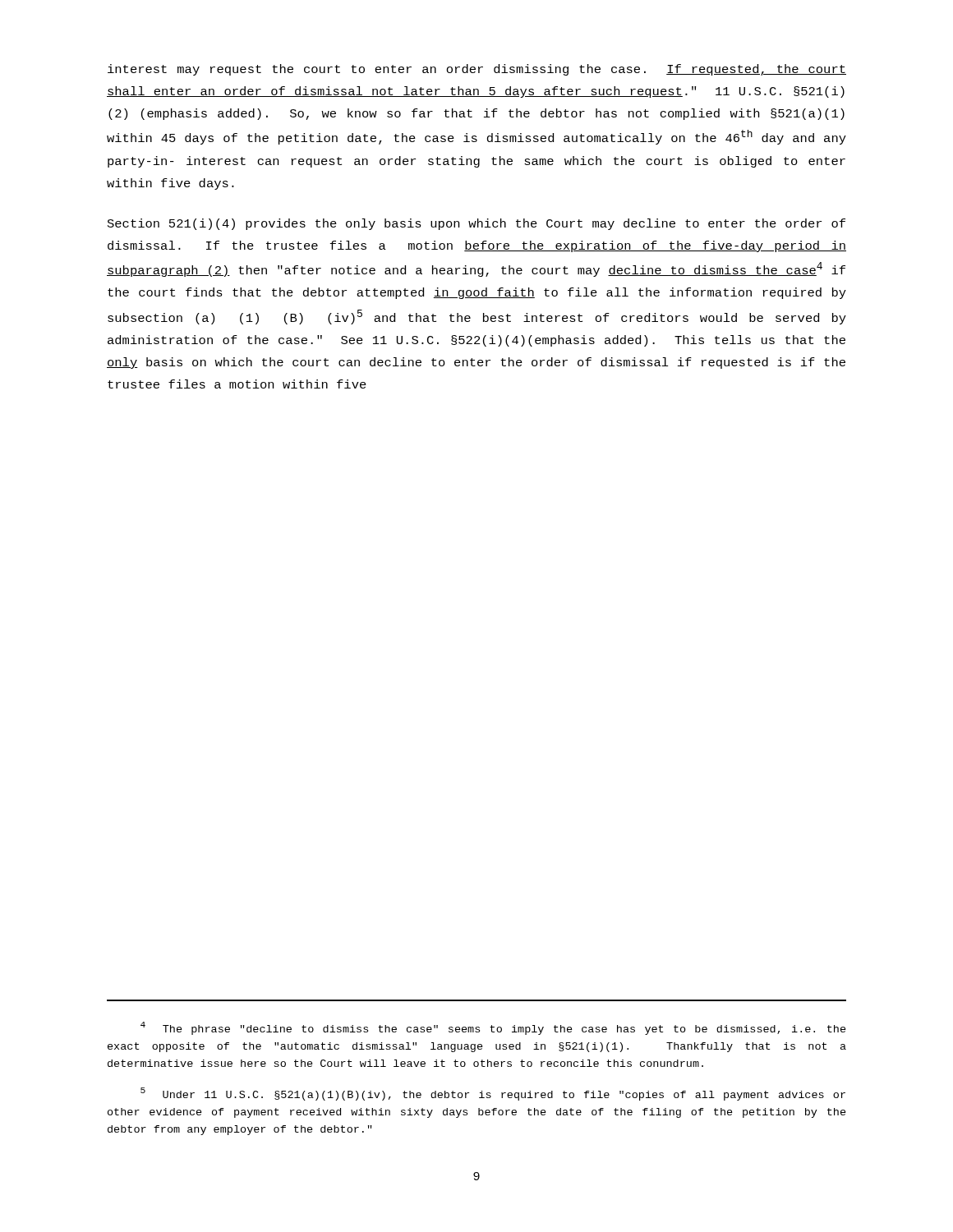The height and width of the screenshot is (1232, 953).
Task: Click the passage that begins "5 Under 11"
Action: click(x=476, y=1112)
